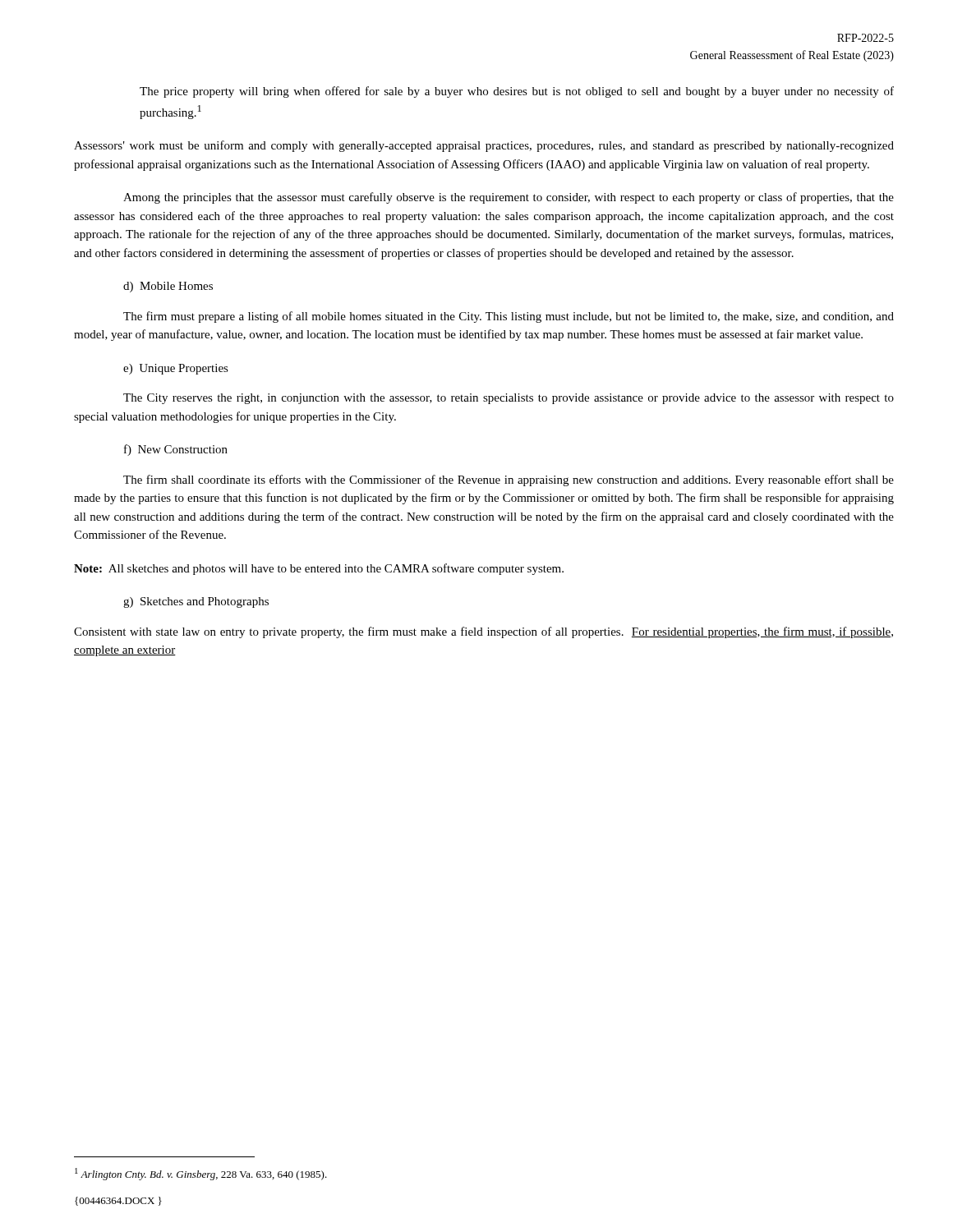Point to the block beginning "1 Arlington Cnty. Bd."

coord(201,1173)
